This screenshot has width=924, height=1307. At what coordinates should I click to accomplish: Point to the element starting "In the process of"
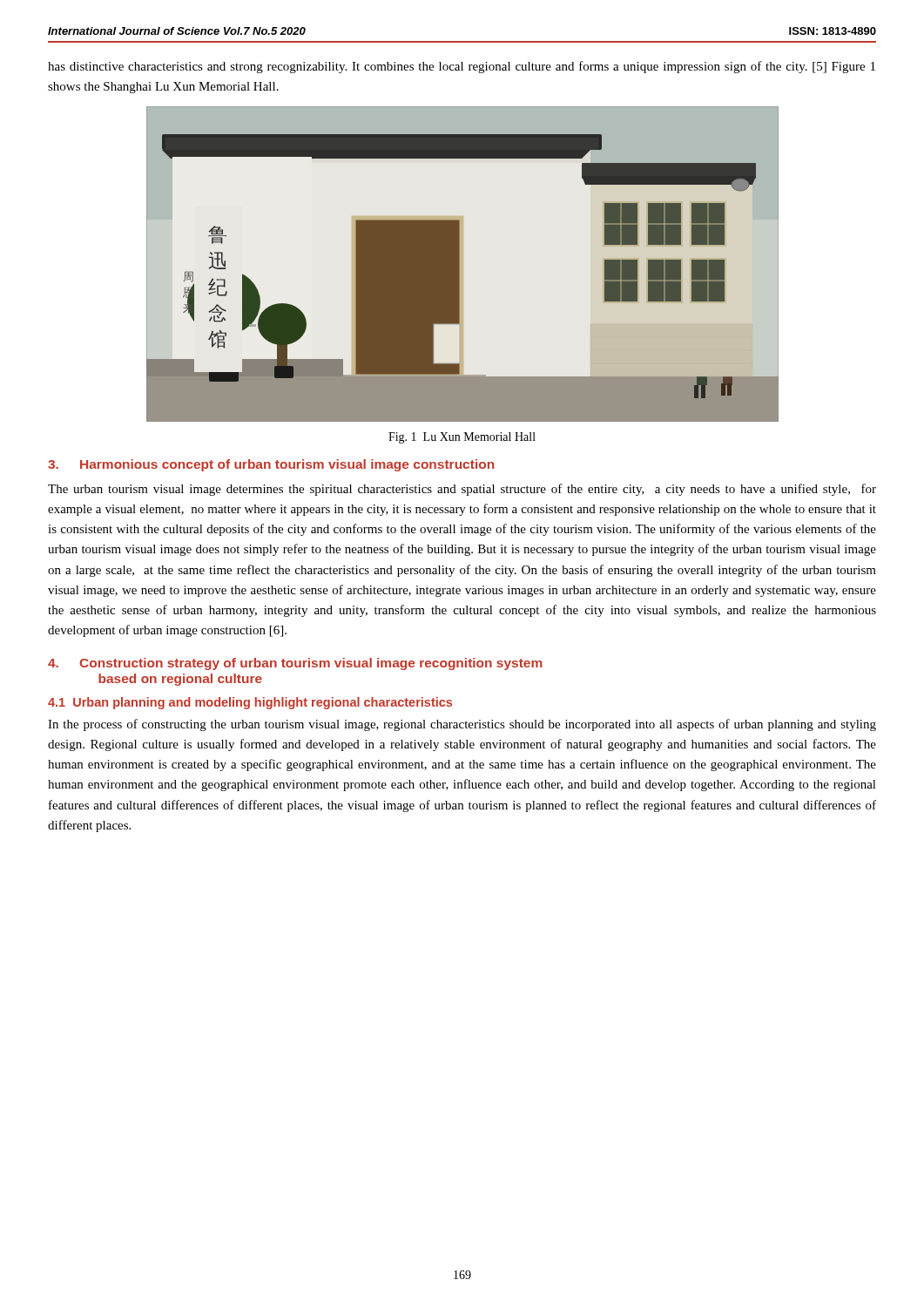[x=462, y=774]
